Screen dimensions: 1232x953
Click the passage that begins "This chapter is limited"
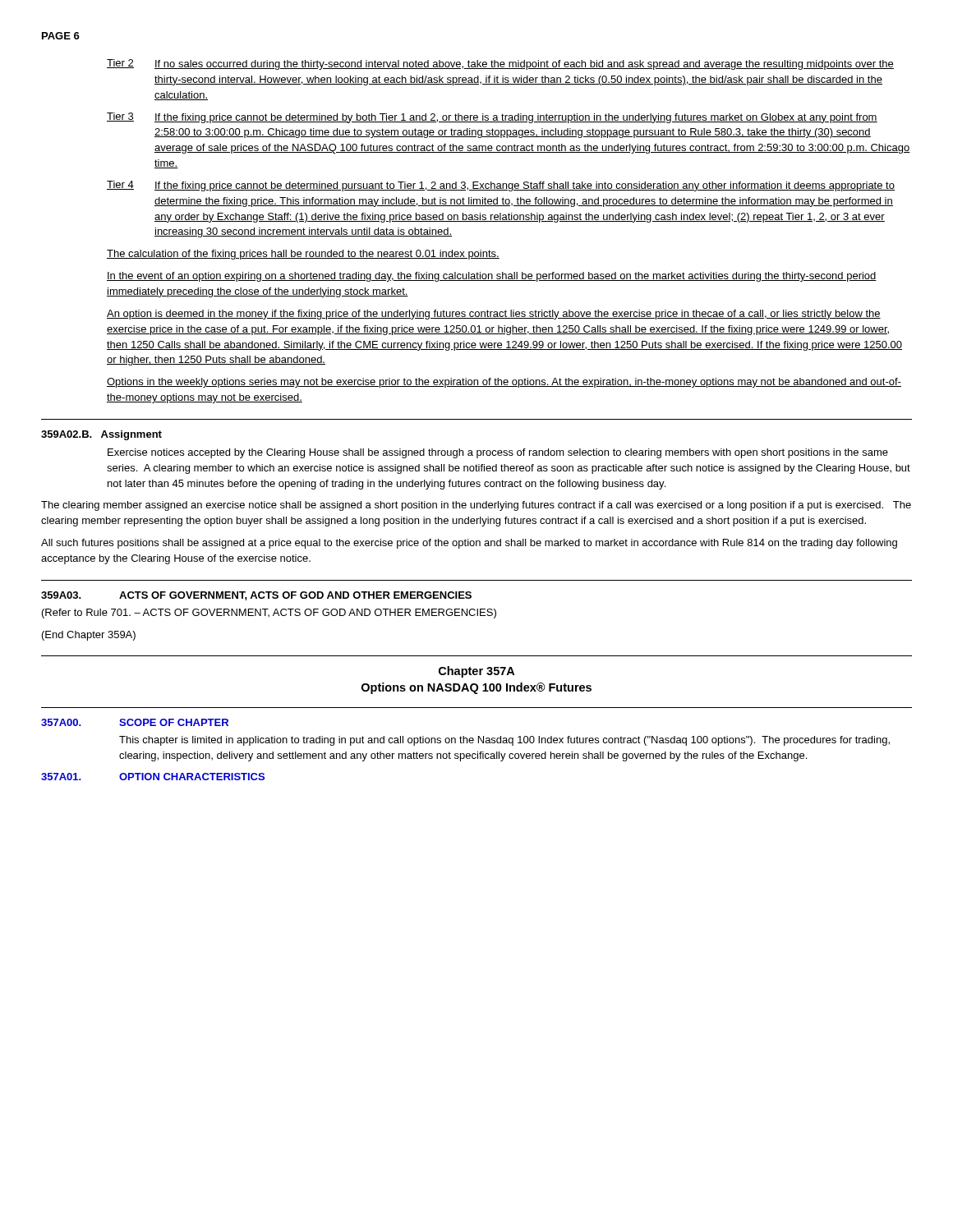505,748
